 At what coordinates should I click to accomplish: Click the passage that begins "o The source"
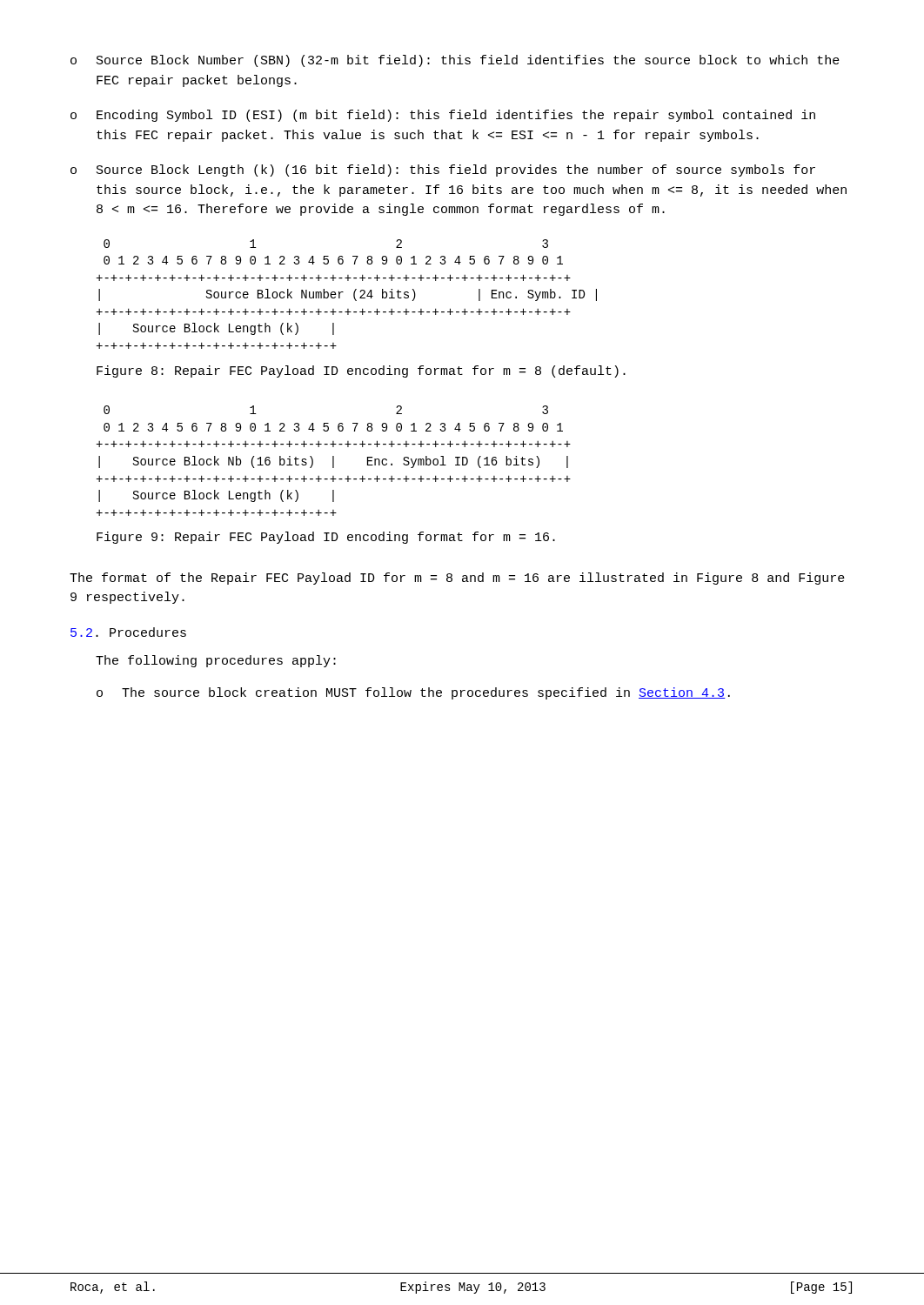tap(475, 694)
